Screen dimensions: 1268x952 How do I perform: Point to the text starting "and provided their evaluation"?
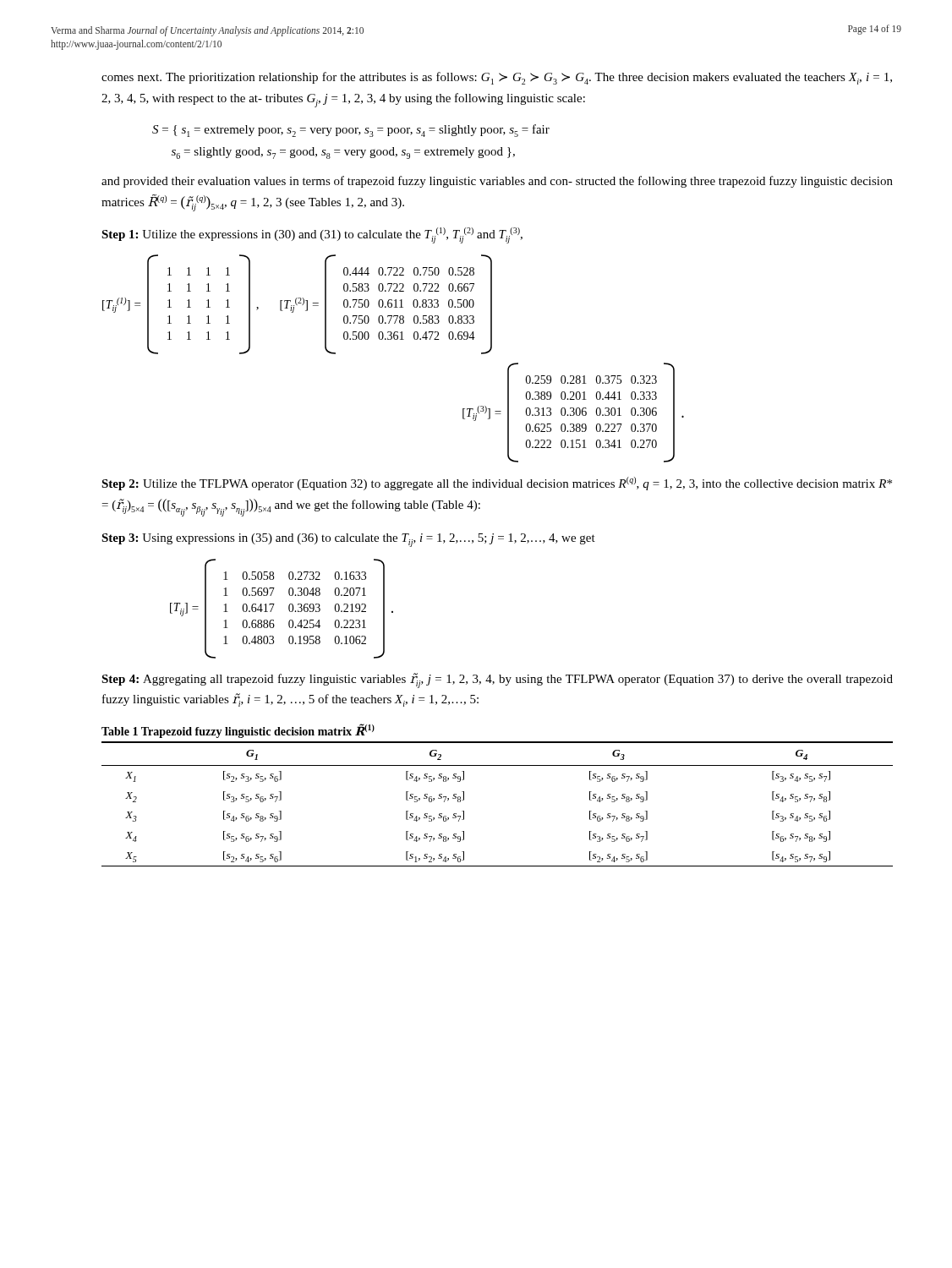497,193
